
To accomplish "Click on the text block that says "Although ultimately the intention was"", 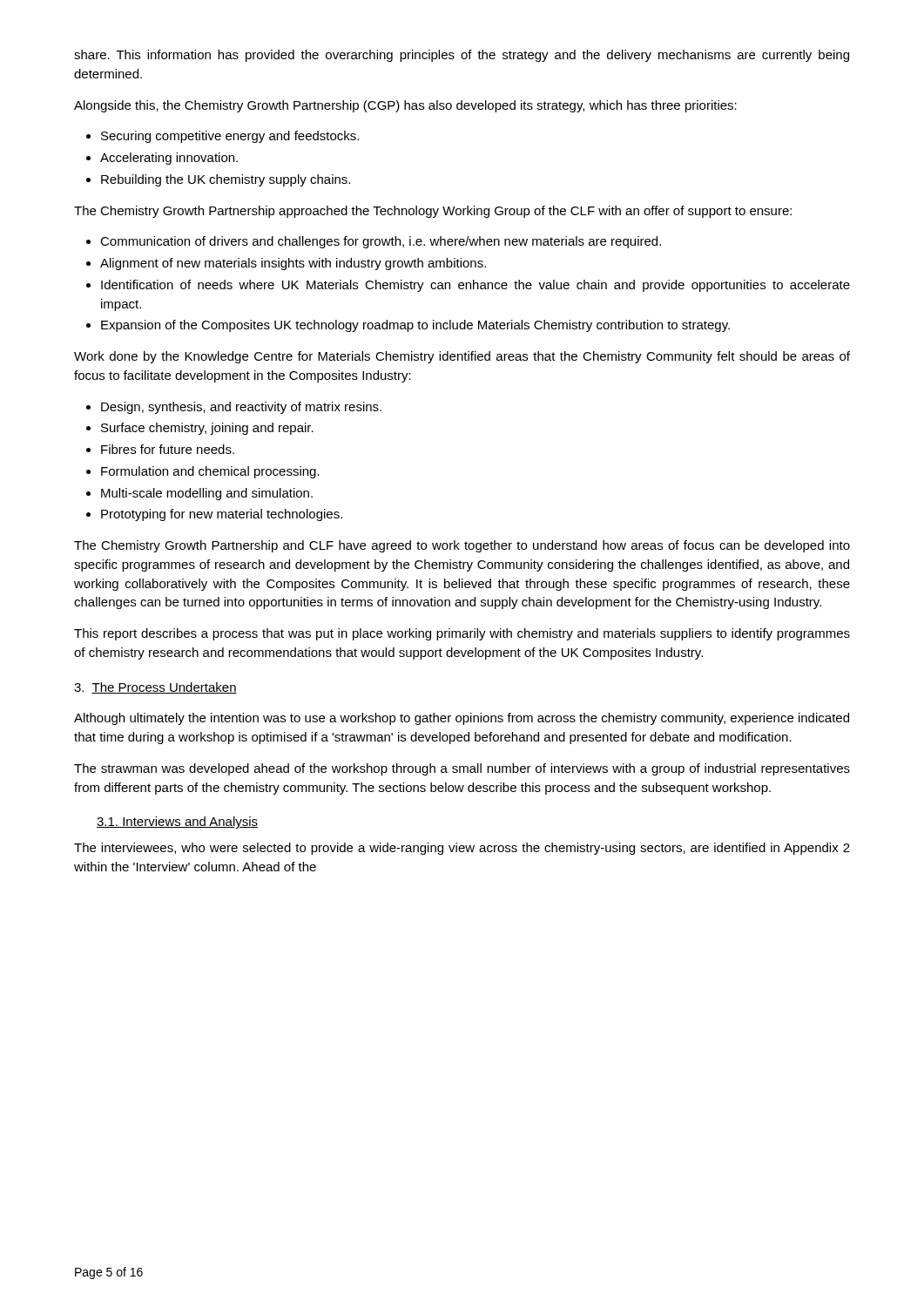I will tap(462, 728).
